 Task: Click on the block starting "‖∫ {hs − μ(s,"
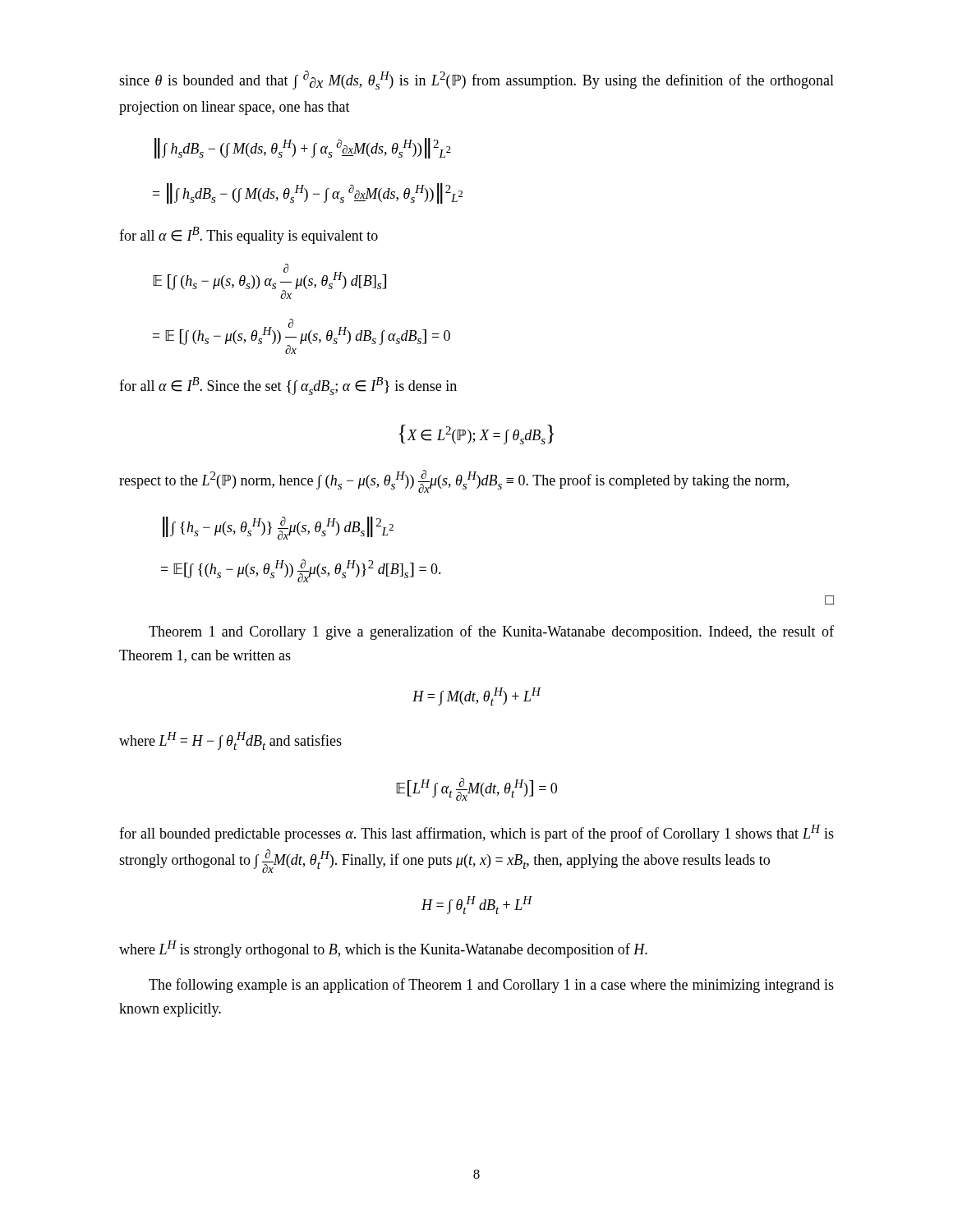click(x=278, y=528)
